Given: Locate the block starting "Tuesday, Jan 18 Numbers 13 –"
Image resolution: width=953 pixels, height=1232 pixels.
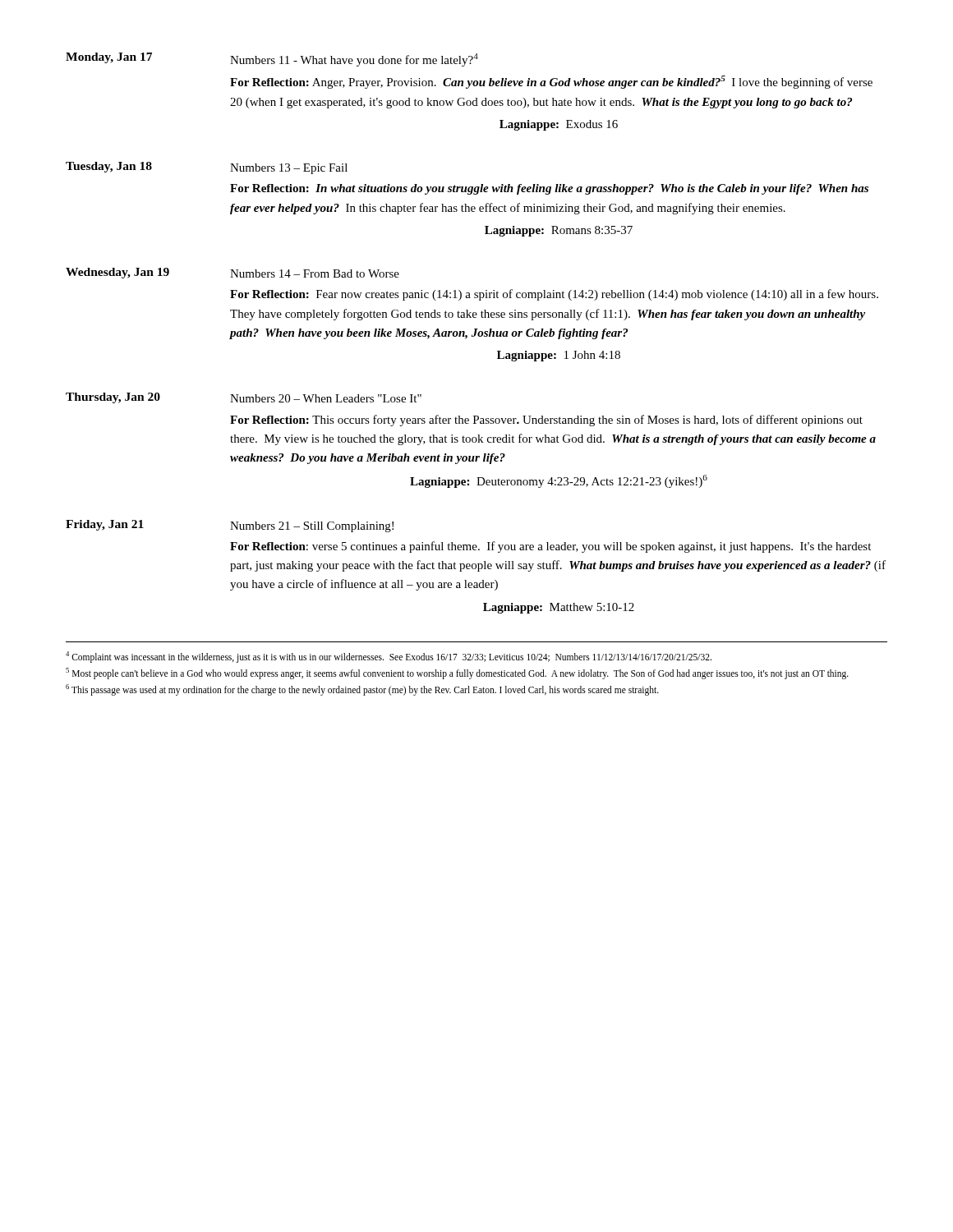Looking at the screenshot, I should coord(476,199).
